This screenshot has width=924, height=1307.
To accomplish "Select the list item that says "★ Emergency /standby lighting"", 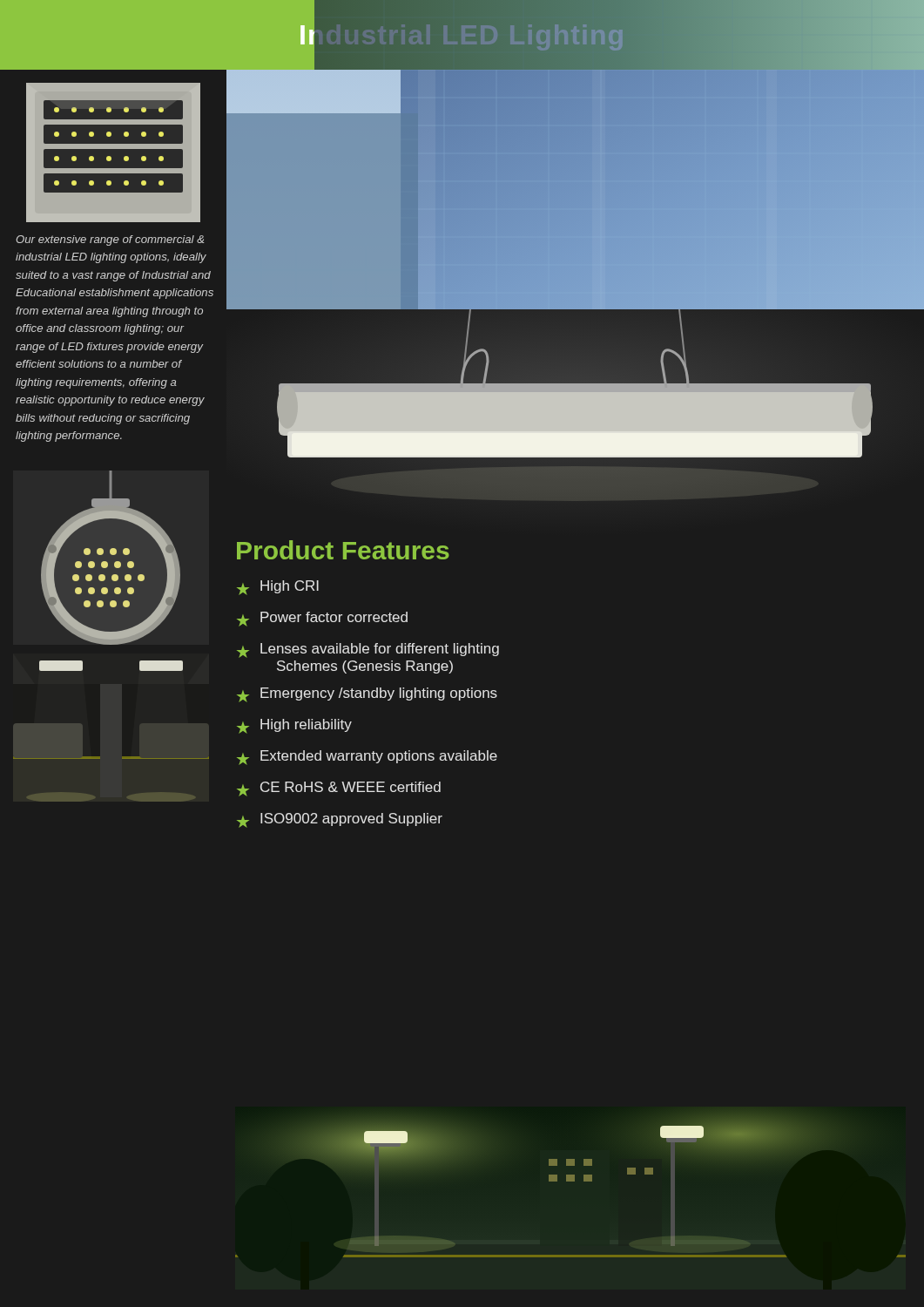I will [366, 696].
